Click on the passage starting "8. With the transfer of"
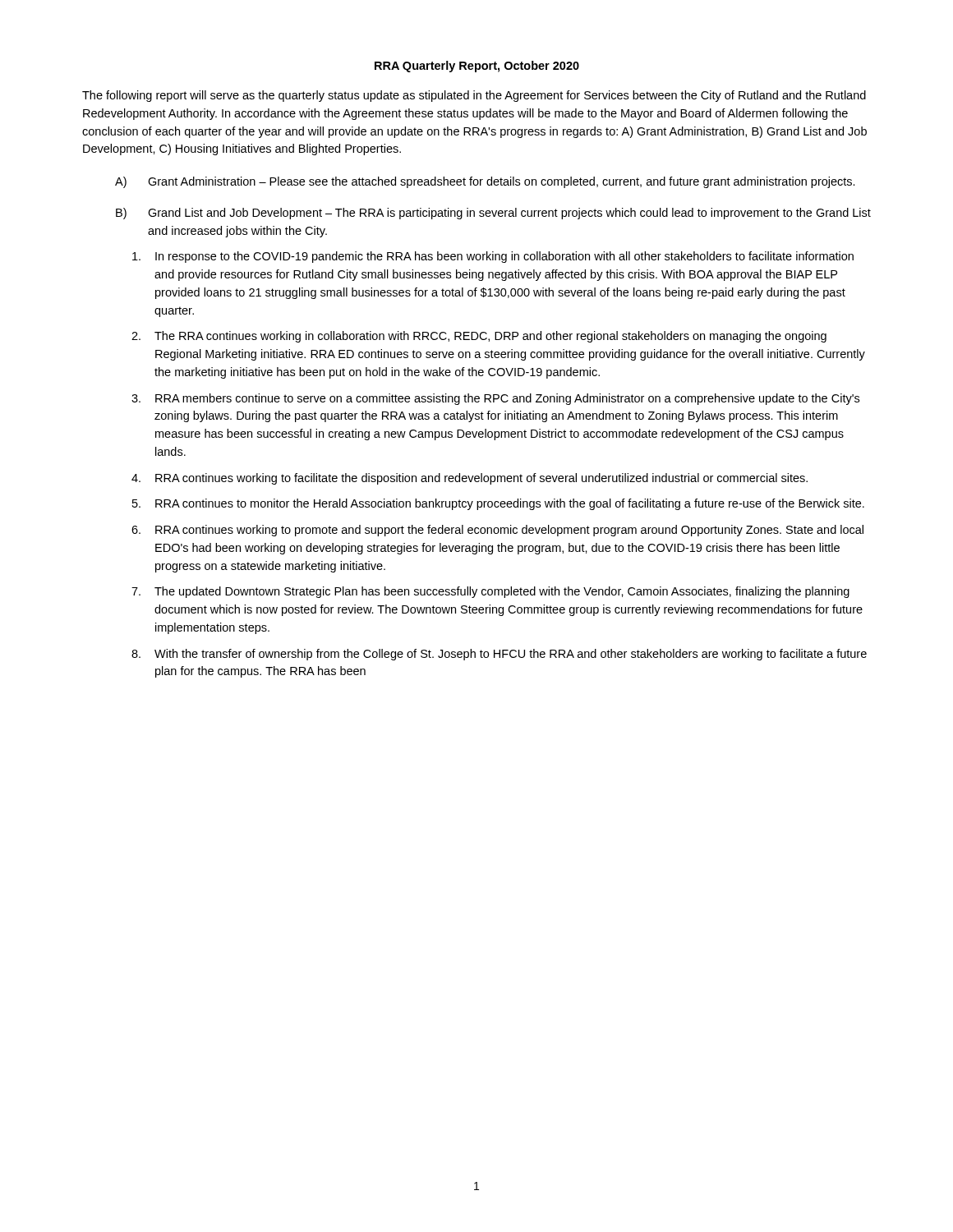The height and width of the screenshot is (1232, 953). (501, 663)
